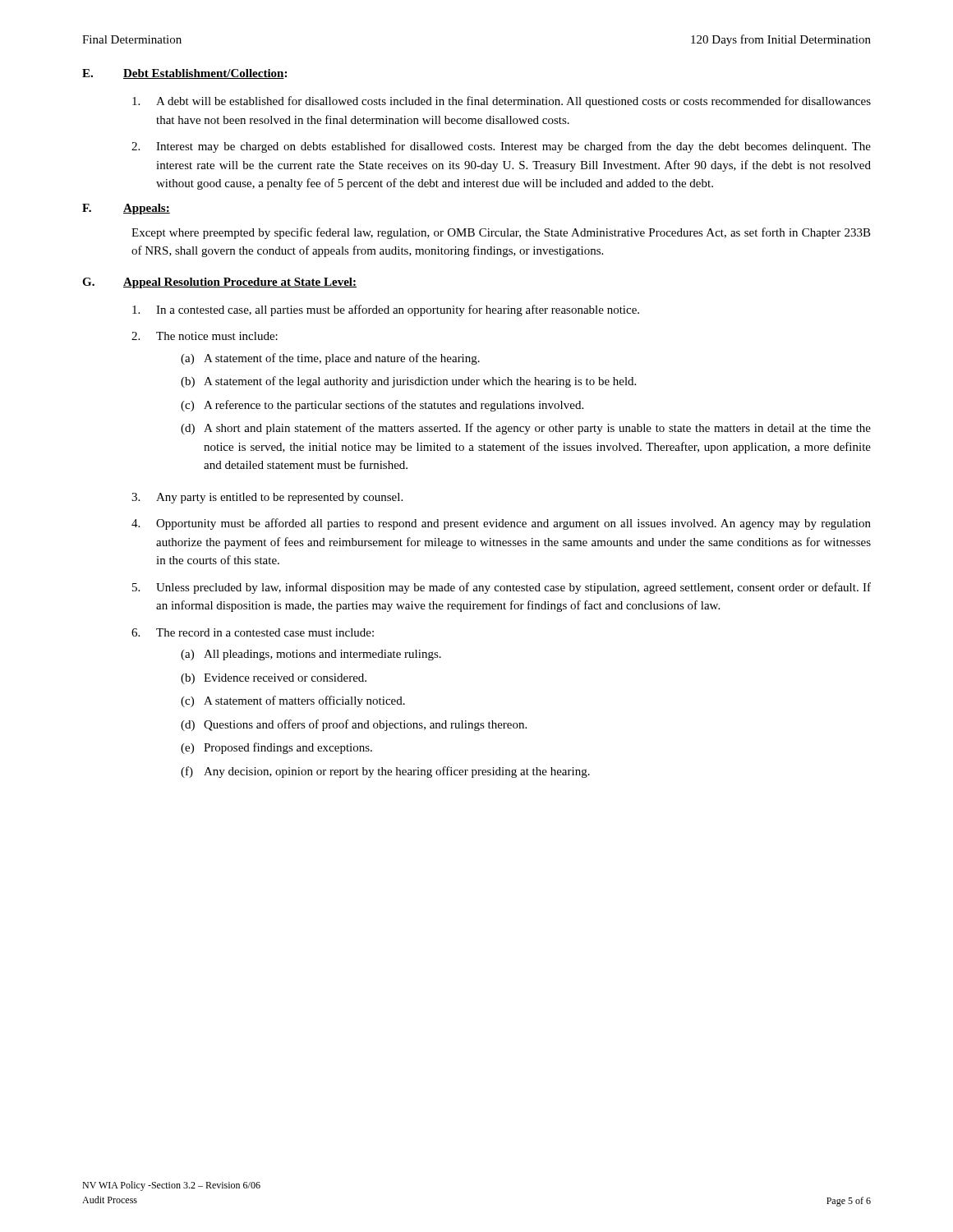Locate the block of text that opens with "6. The record in a"

(x=253, y=632)
